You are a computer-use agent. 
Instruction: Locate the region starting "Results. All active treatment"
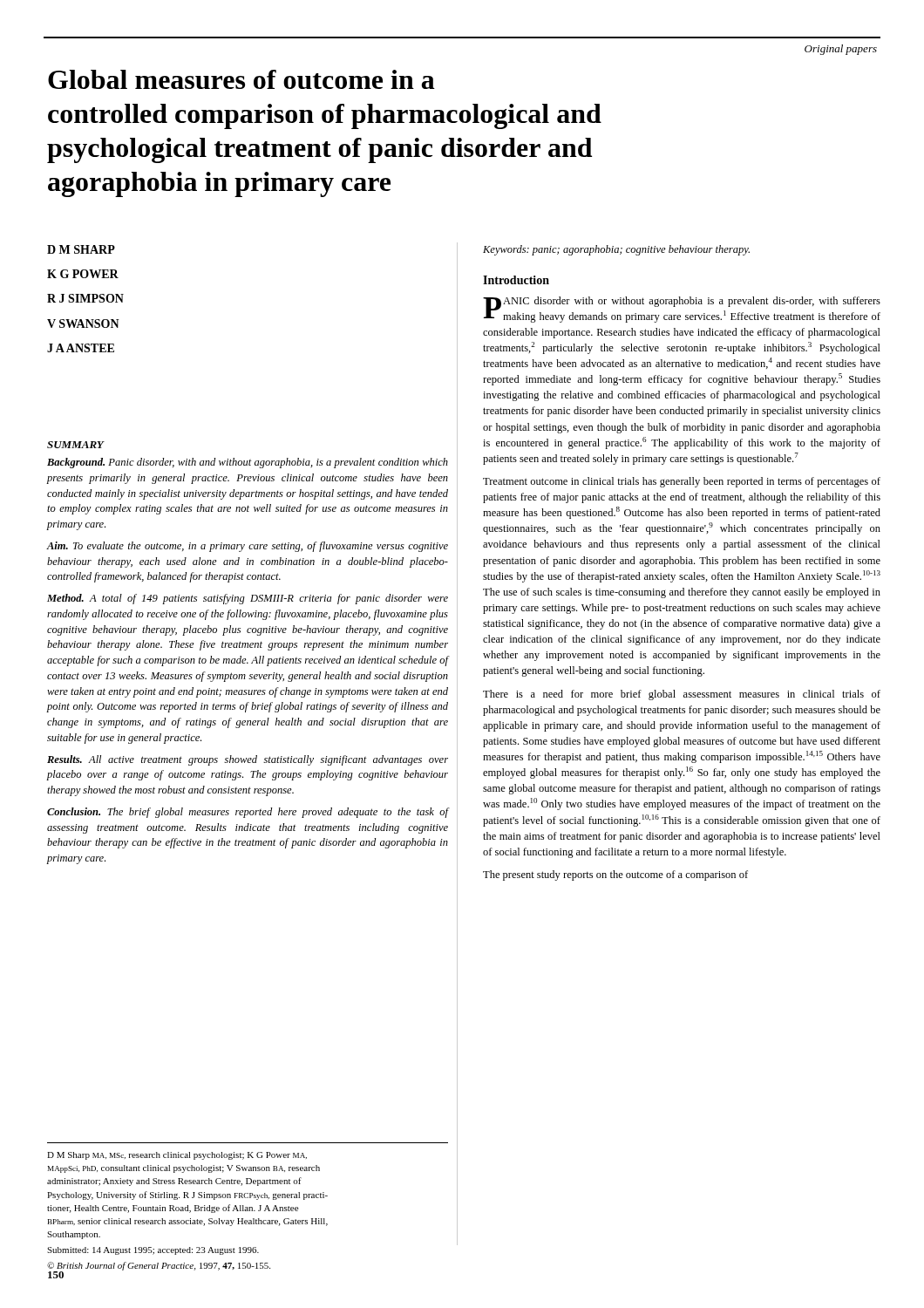coord(248,775)
